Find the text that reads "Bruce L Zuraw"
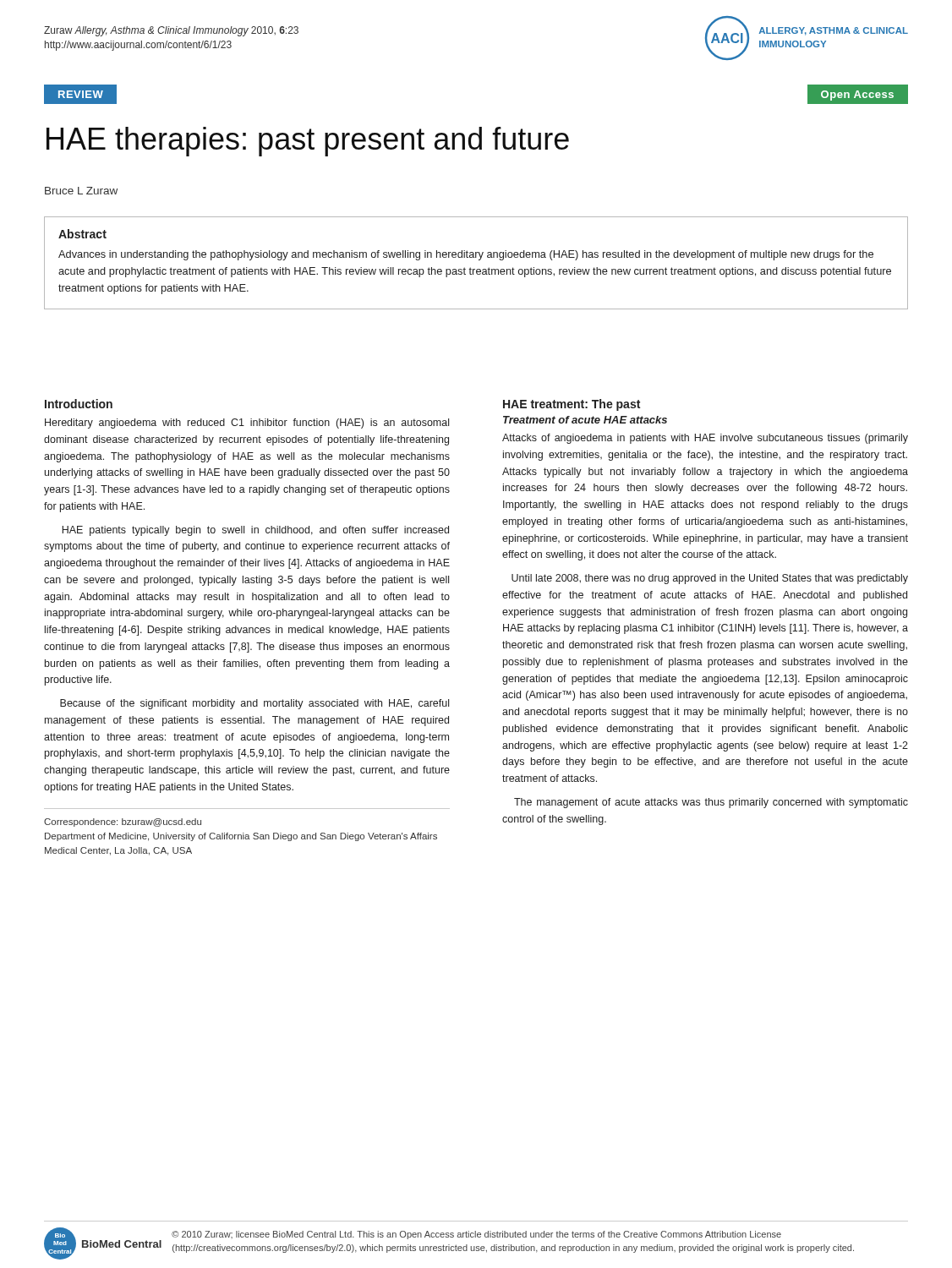The image size is (952, 1268). click(x=81, y=191)
